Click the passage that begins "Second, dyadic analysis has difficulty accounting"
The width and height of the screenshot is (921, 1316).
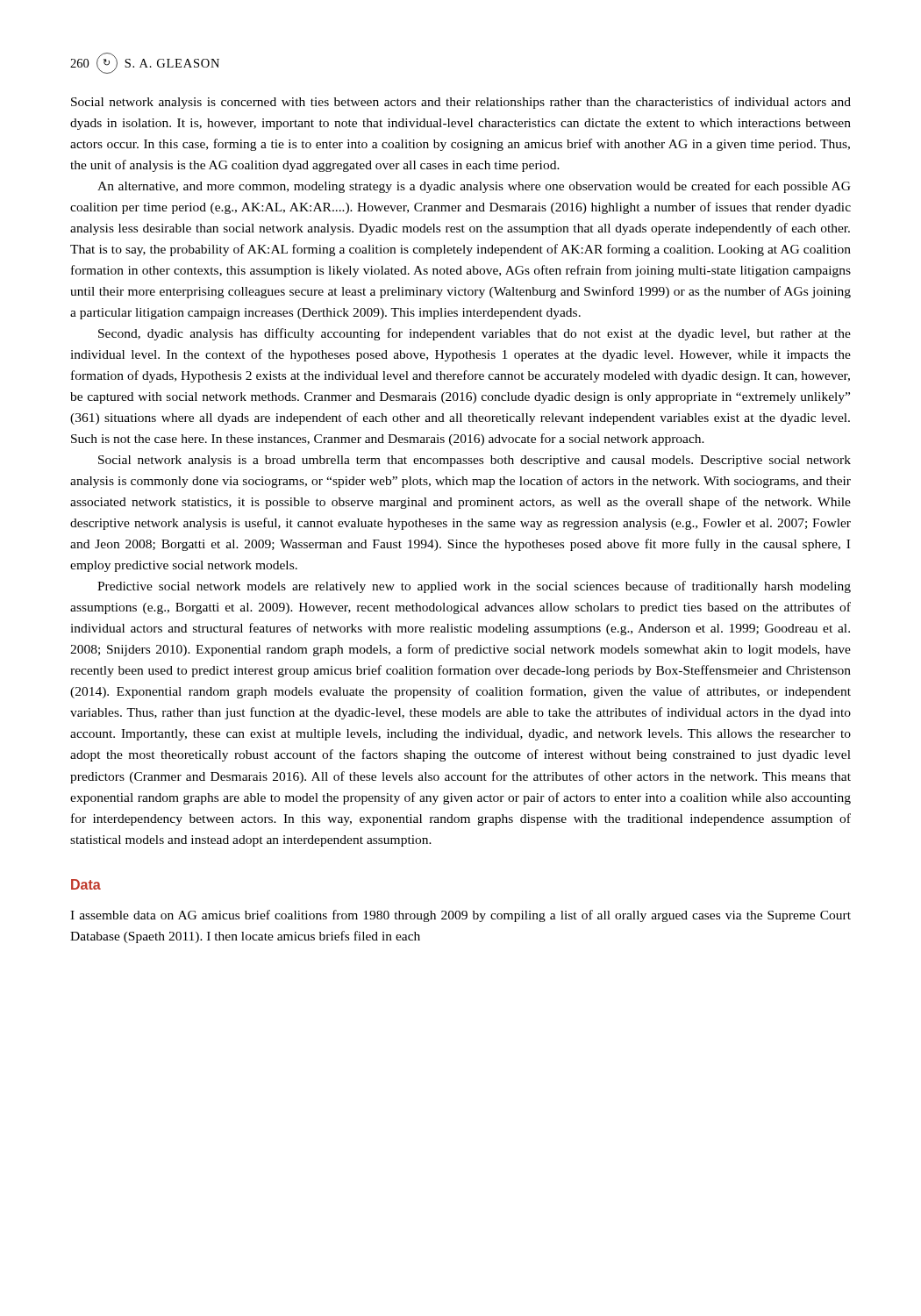click(x=460, y=386)
